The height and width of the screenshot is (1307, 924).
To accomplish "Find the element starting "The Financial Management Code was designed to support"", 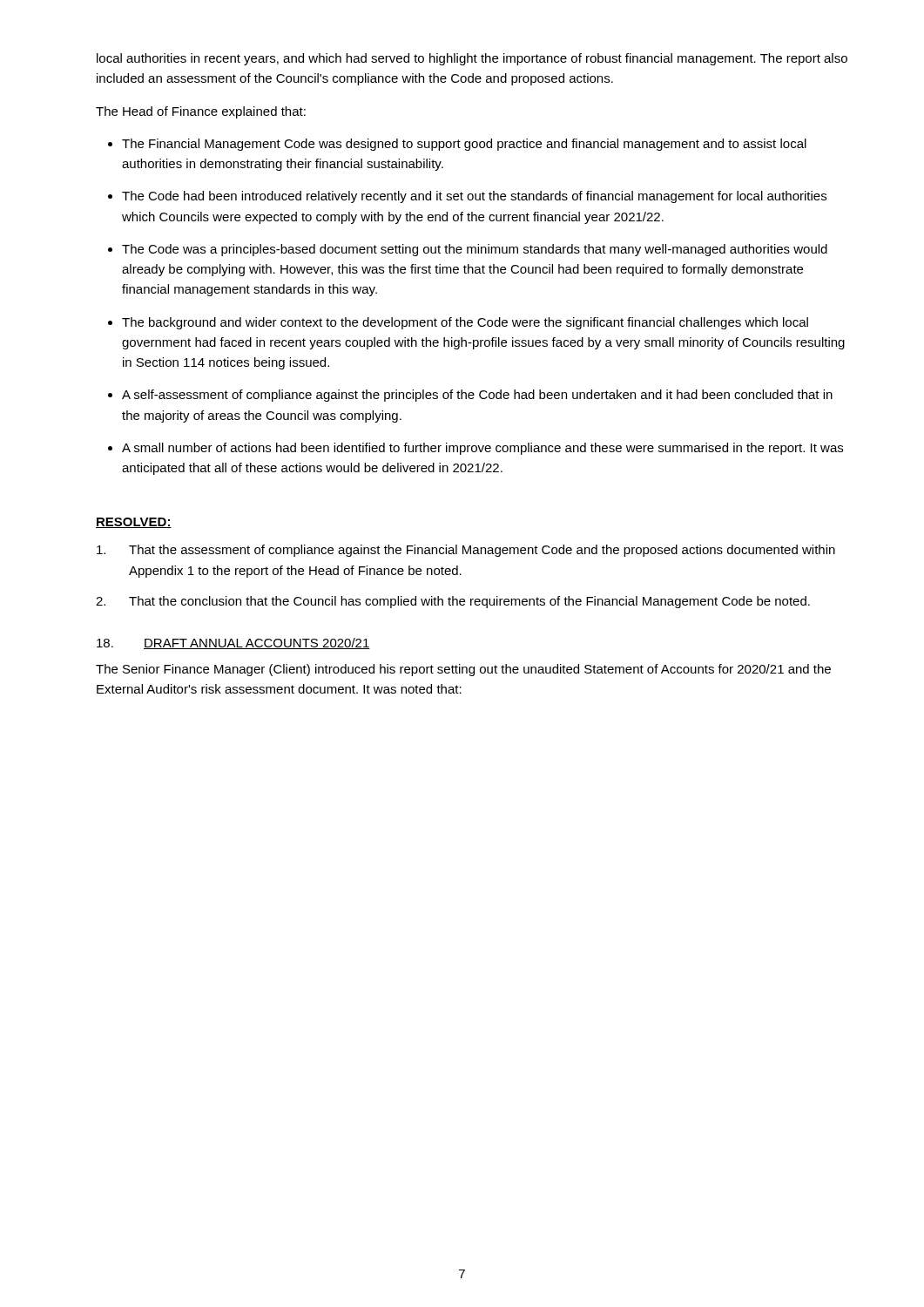I will [464, 153].
